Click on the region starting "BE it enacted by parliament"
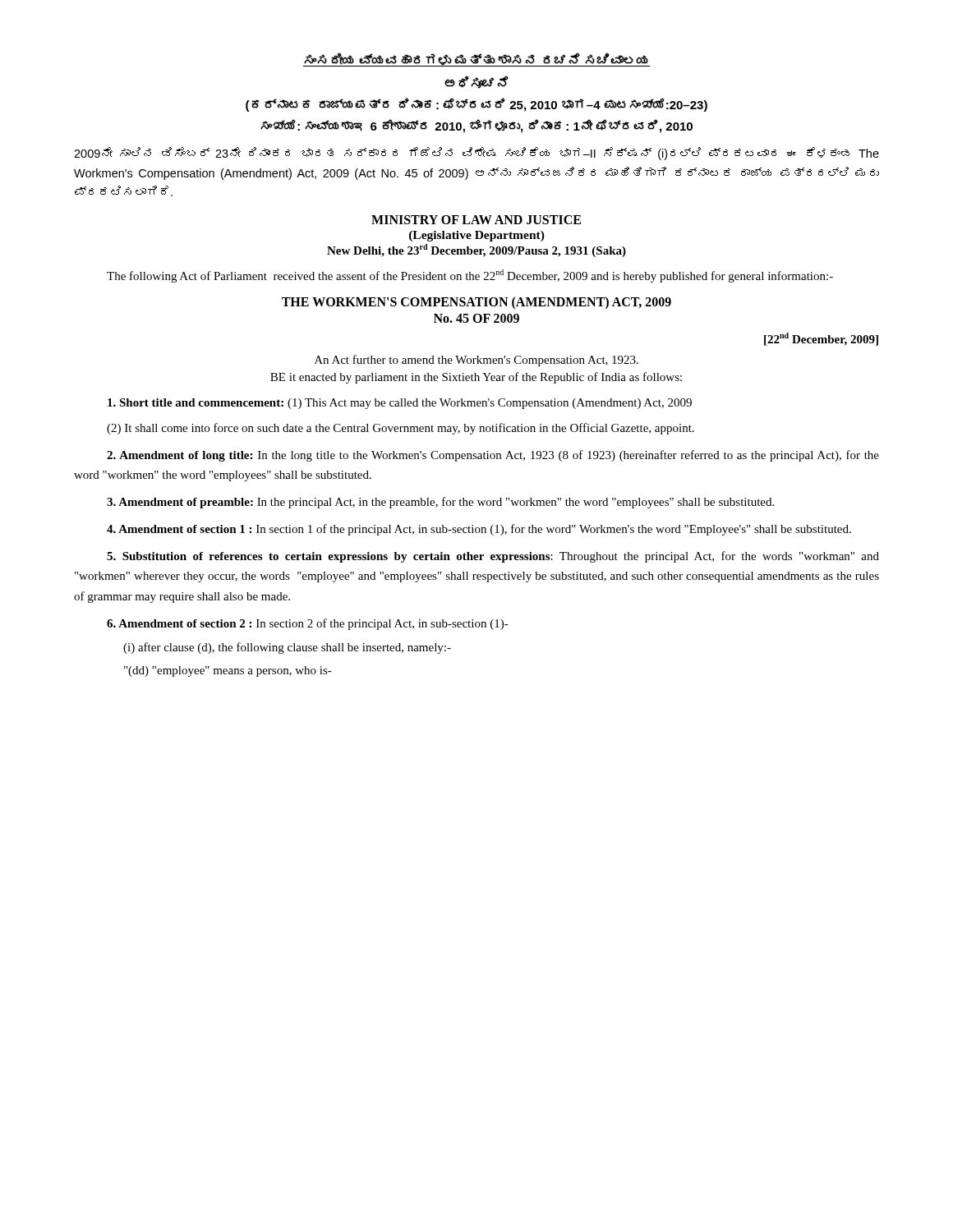This screenshot has width=953, height=1232. 476,377
